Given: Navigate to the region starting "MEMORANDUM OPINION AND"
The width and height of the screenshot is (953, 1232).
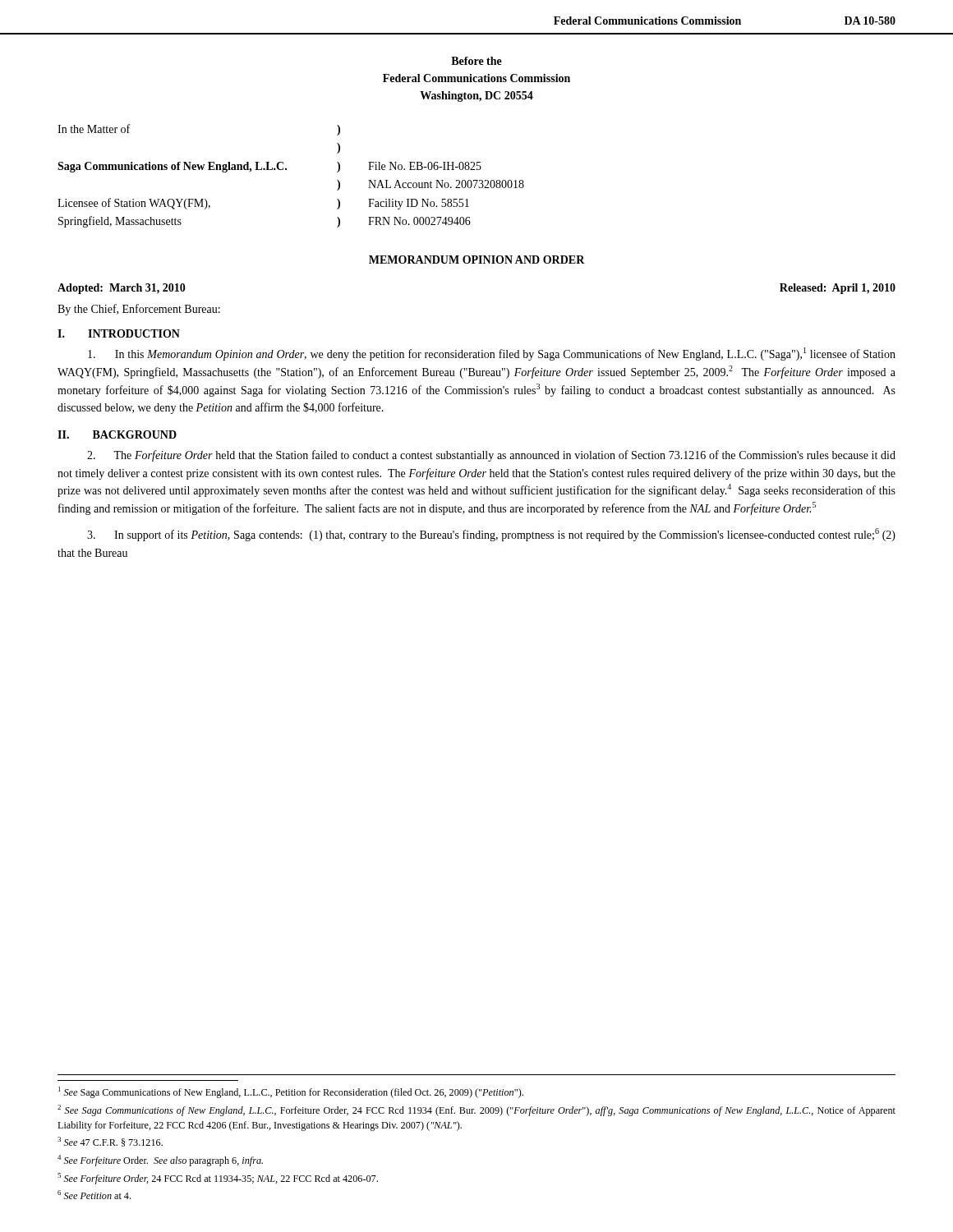Looking at the screenshot, I should click(476, 260).
